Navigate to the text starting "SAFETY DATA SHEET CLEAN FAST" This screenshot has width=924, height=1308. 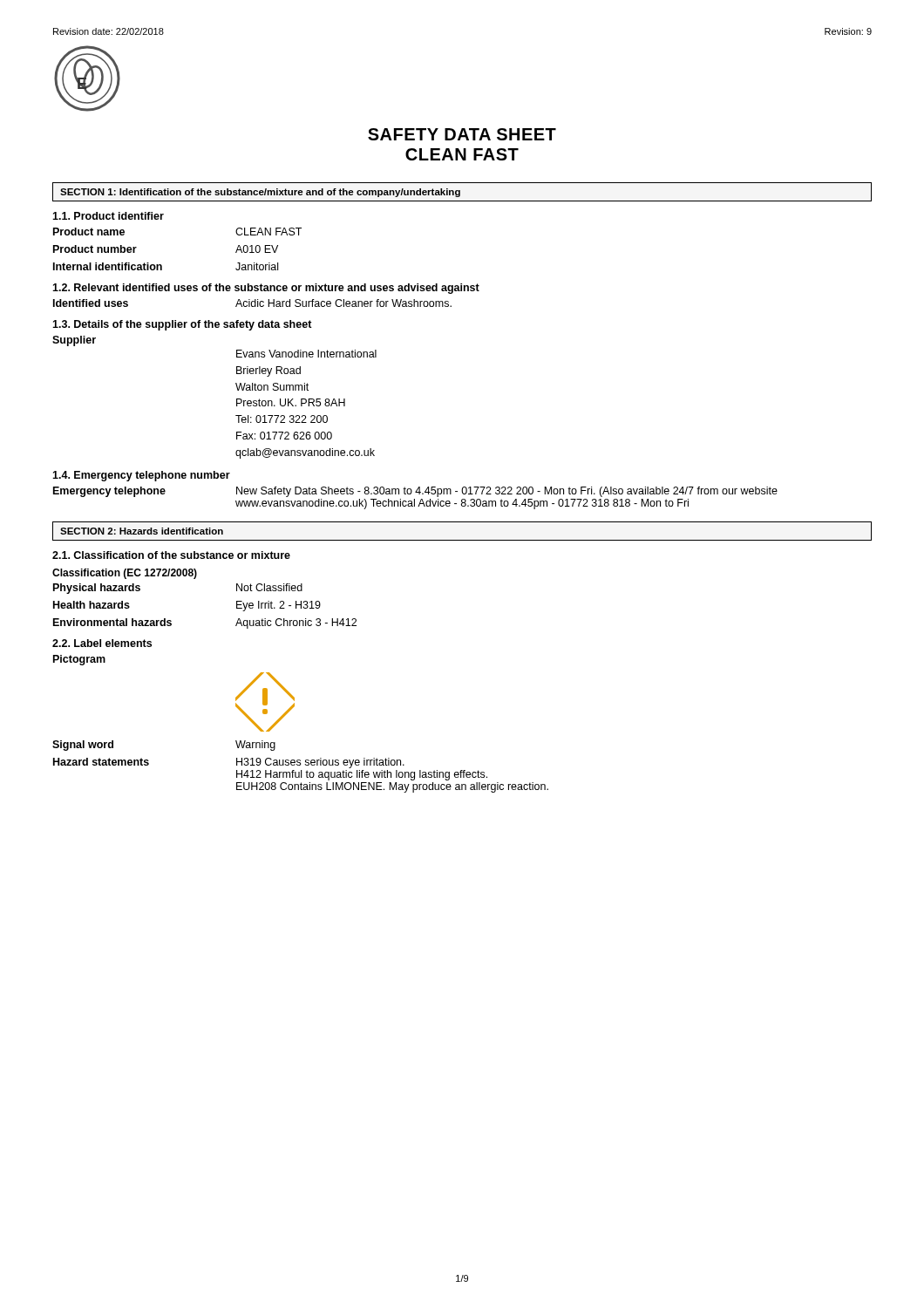tap(462, 145)
